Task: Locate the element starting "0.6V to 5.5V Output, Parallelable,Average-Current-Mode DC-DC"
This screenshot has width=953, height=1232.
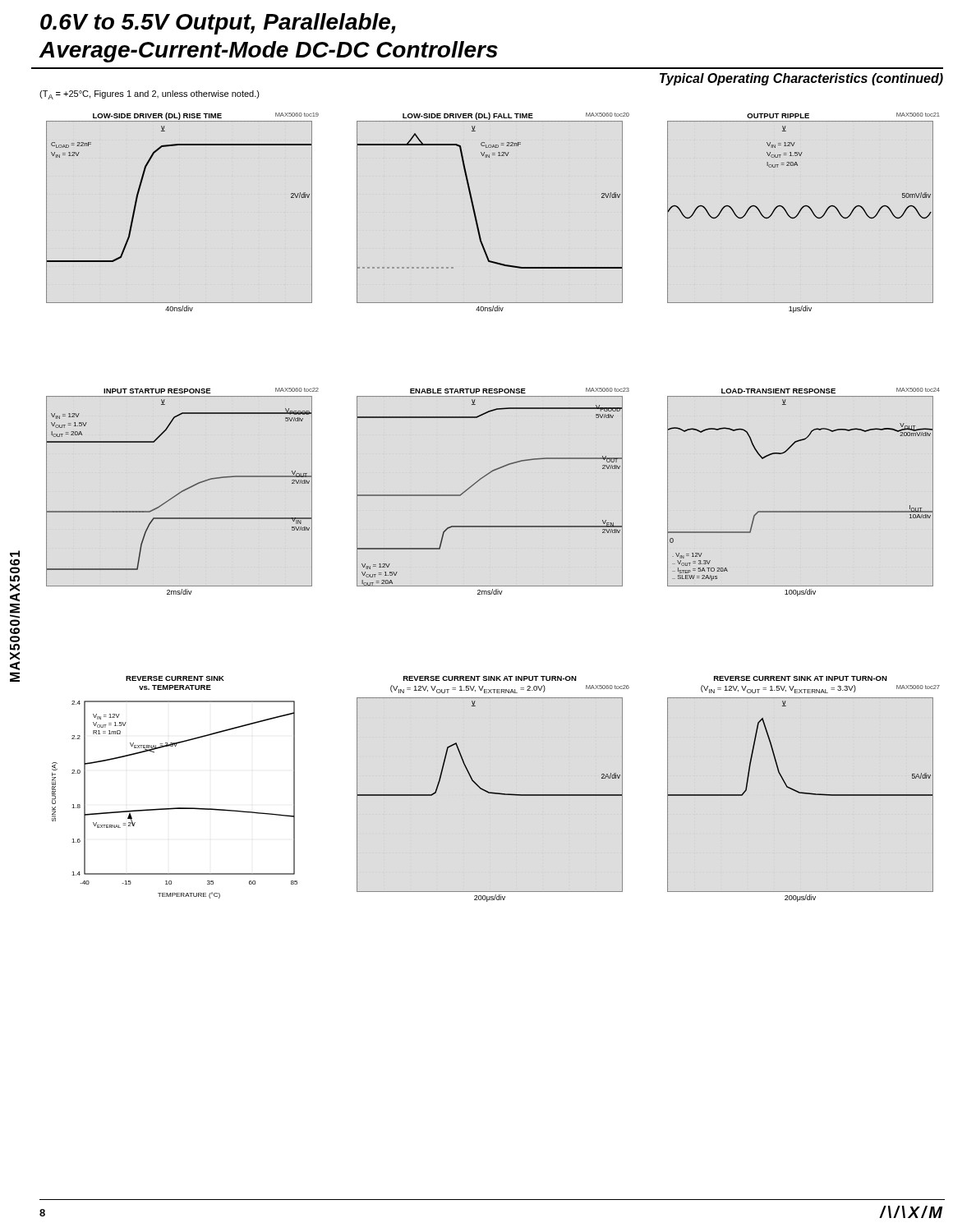Action: click(x=401, y=36)
